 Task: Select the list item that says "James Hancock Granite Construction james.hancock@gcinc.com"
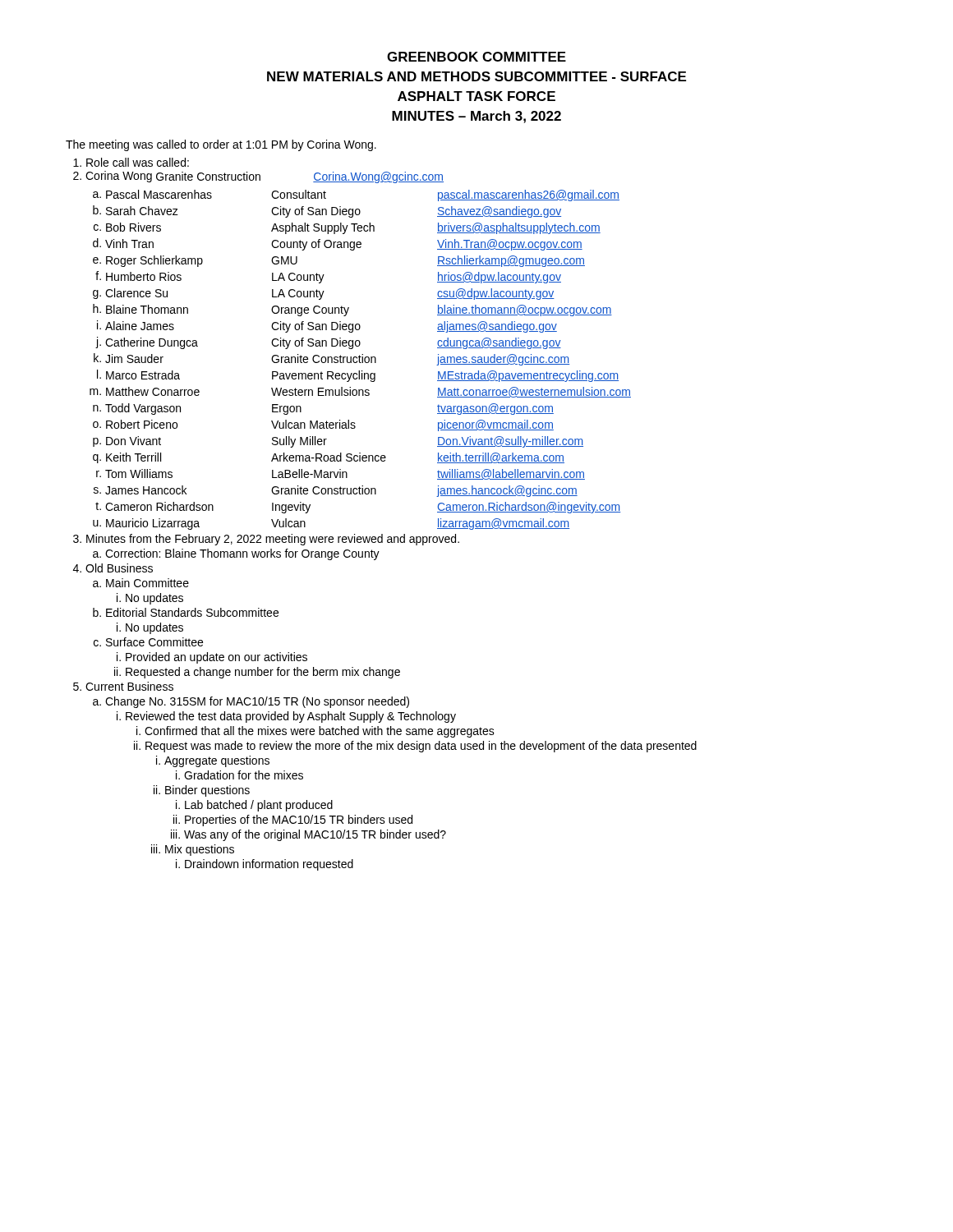[496, 490]
